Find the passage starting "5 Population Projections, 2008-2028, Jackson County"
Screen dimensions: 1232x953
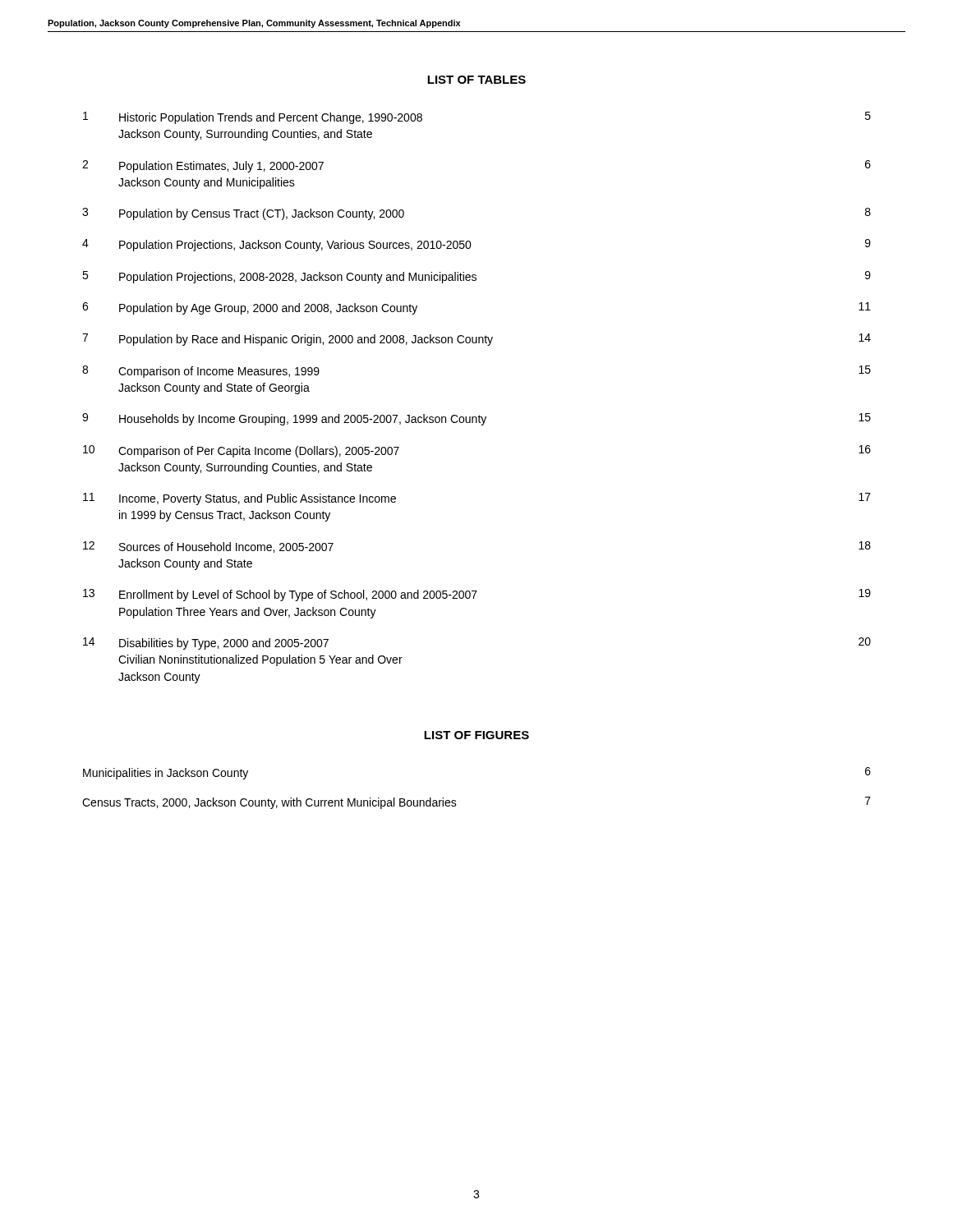coord(476,277)
